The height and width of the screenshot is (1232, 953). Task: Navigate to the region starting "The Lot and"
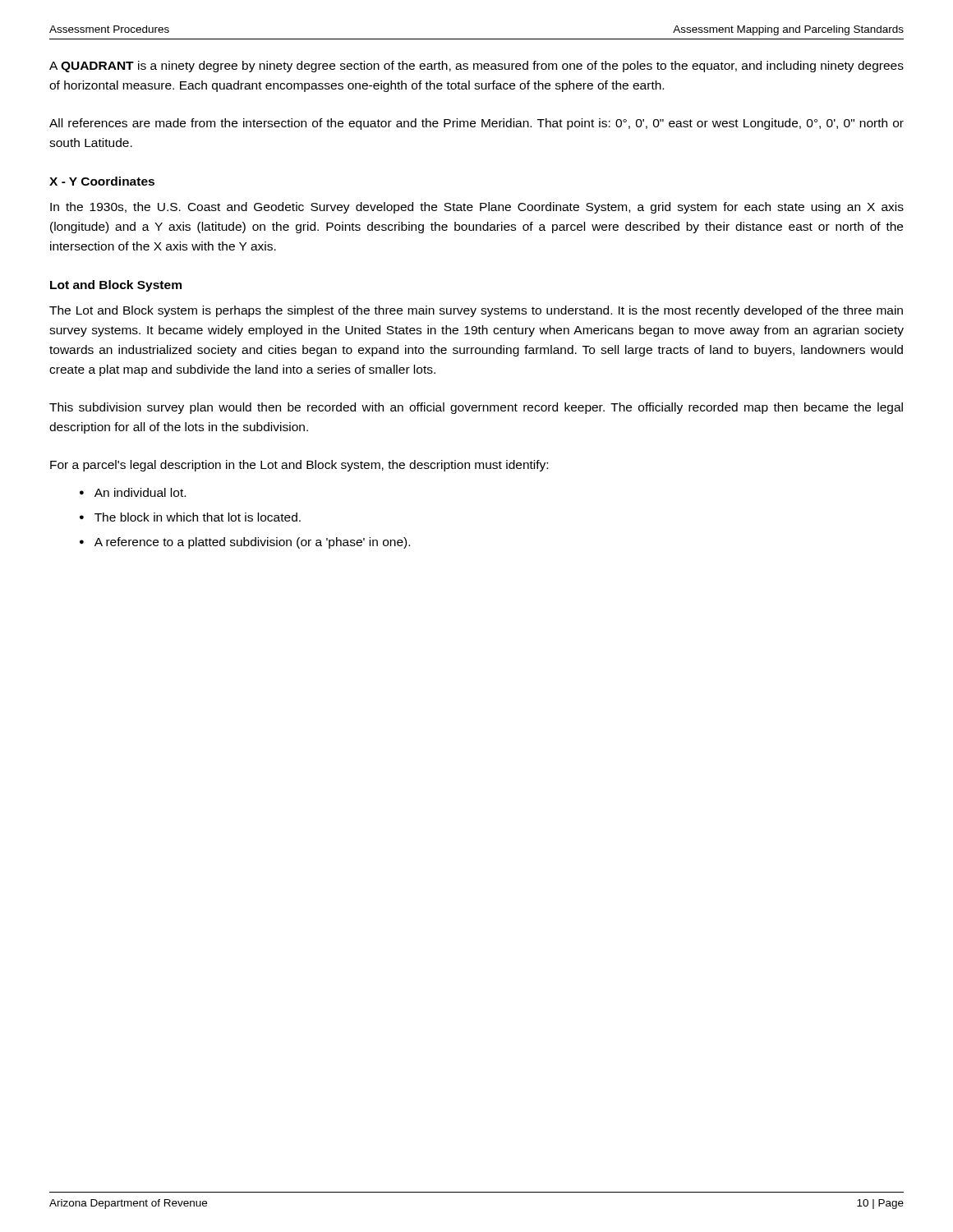point(476,340)
